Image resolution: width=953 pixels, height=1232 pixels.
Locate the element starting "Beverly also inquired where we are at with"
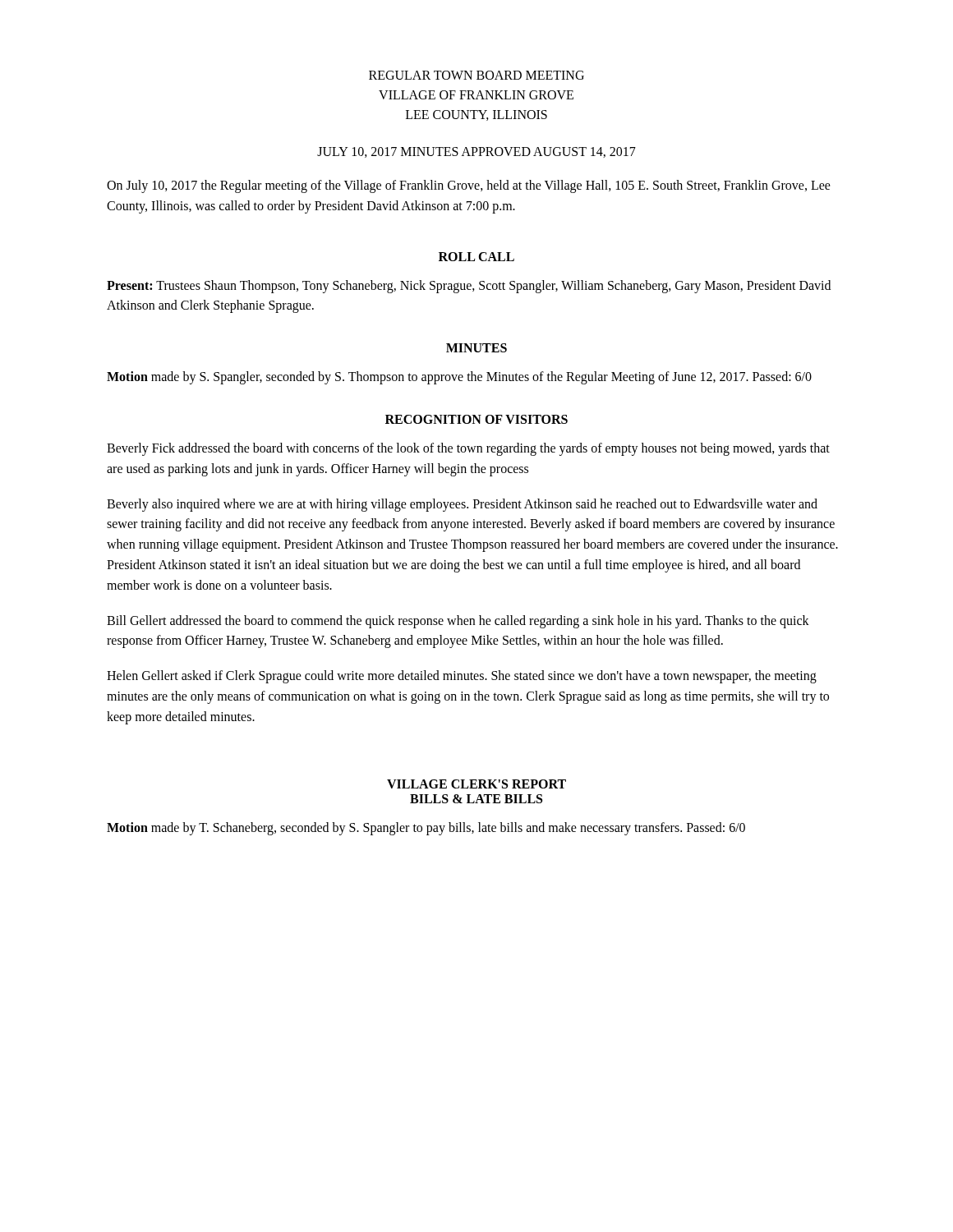473,544
